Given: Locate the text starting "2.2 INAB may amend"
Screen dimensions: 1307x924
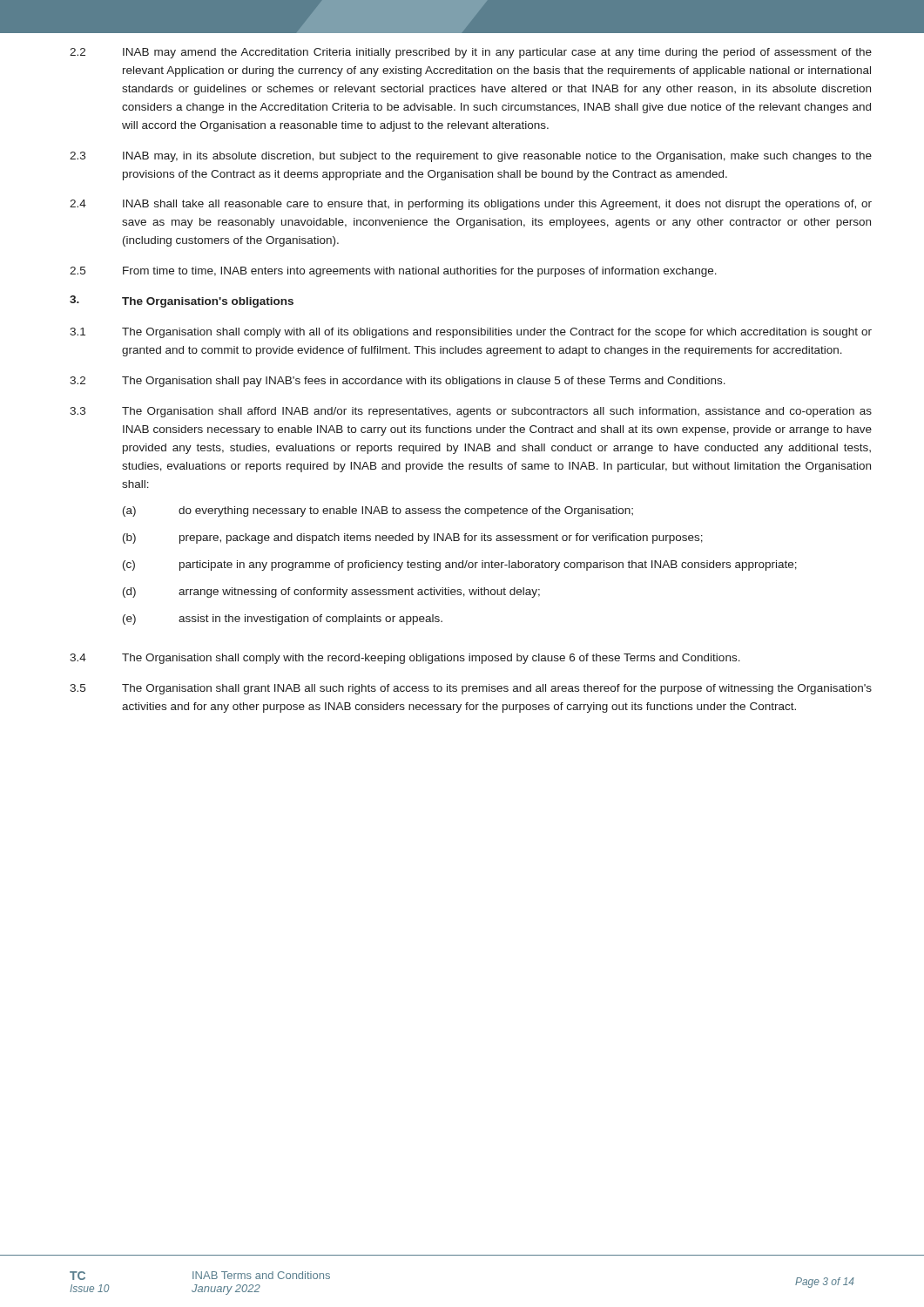Looking at the screenshot, I should click(471, 89).
